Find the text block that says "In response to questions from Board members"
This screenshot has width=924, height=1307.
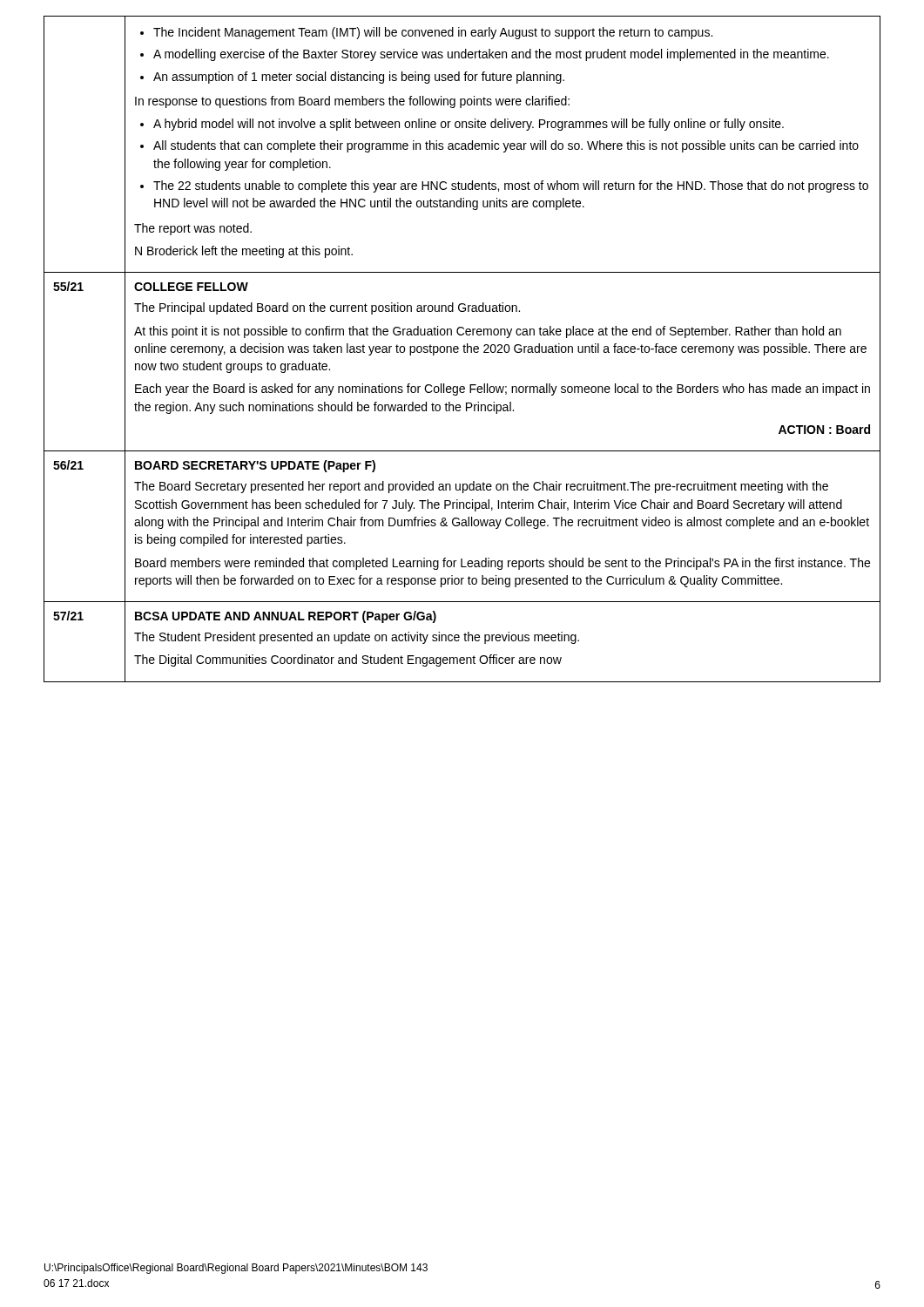pyautogui.click(x=502, y=101)
